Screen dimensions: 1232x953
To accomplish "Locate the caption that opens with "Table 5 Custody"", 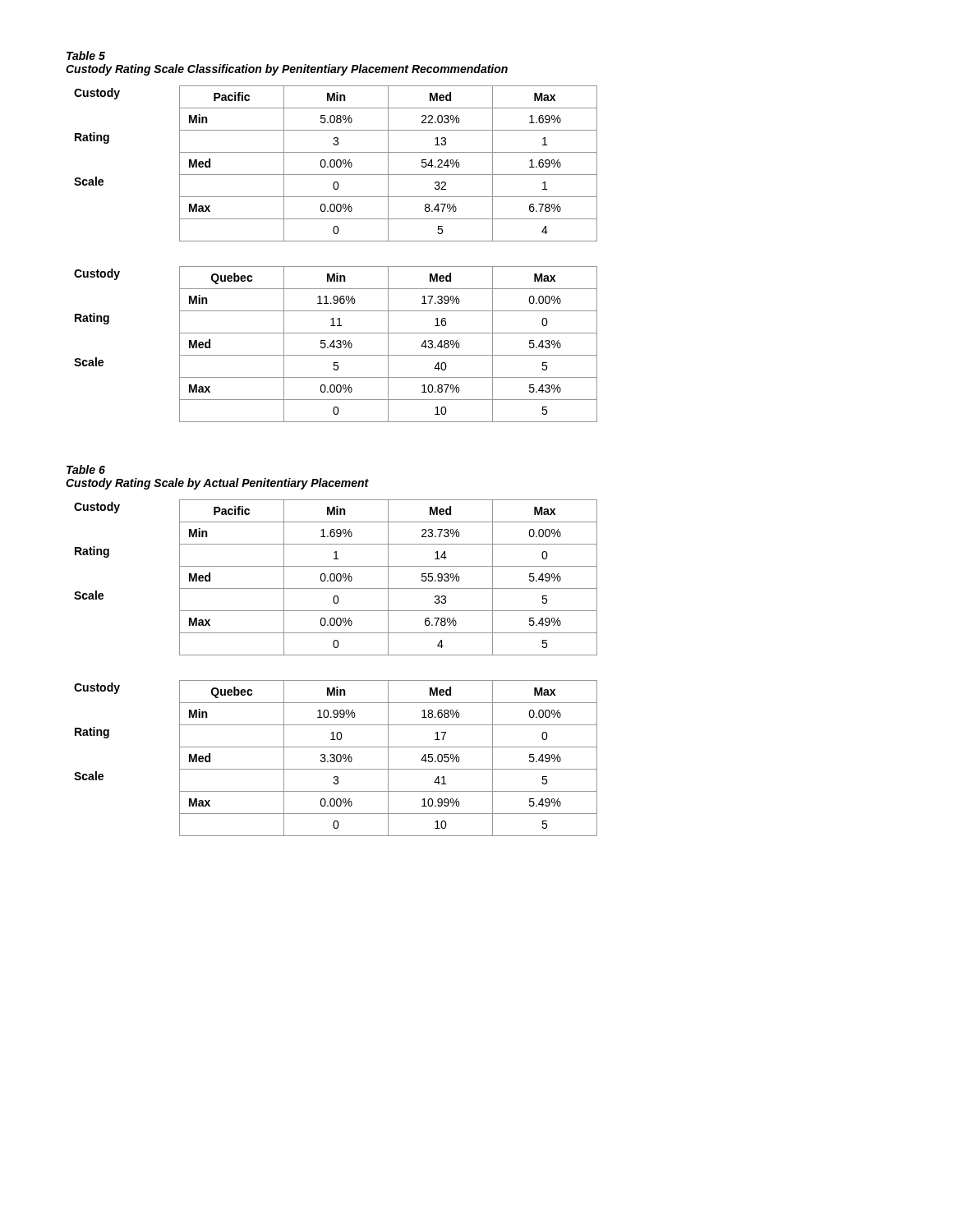I will (287, 62).
